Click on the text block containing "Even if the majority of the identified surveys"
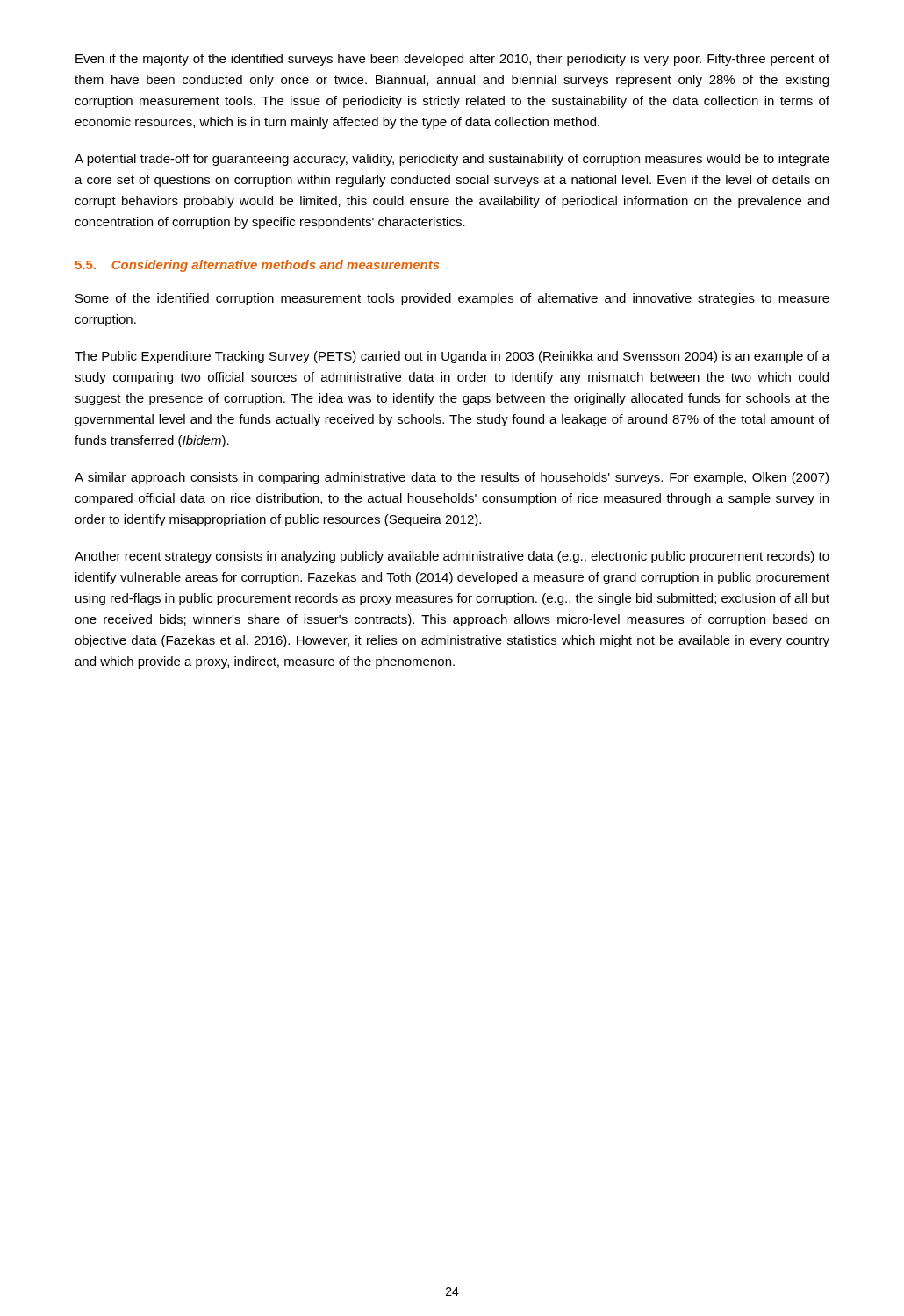Screen dimensions: 1316x904 (x=452, y=90)
